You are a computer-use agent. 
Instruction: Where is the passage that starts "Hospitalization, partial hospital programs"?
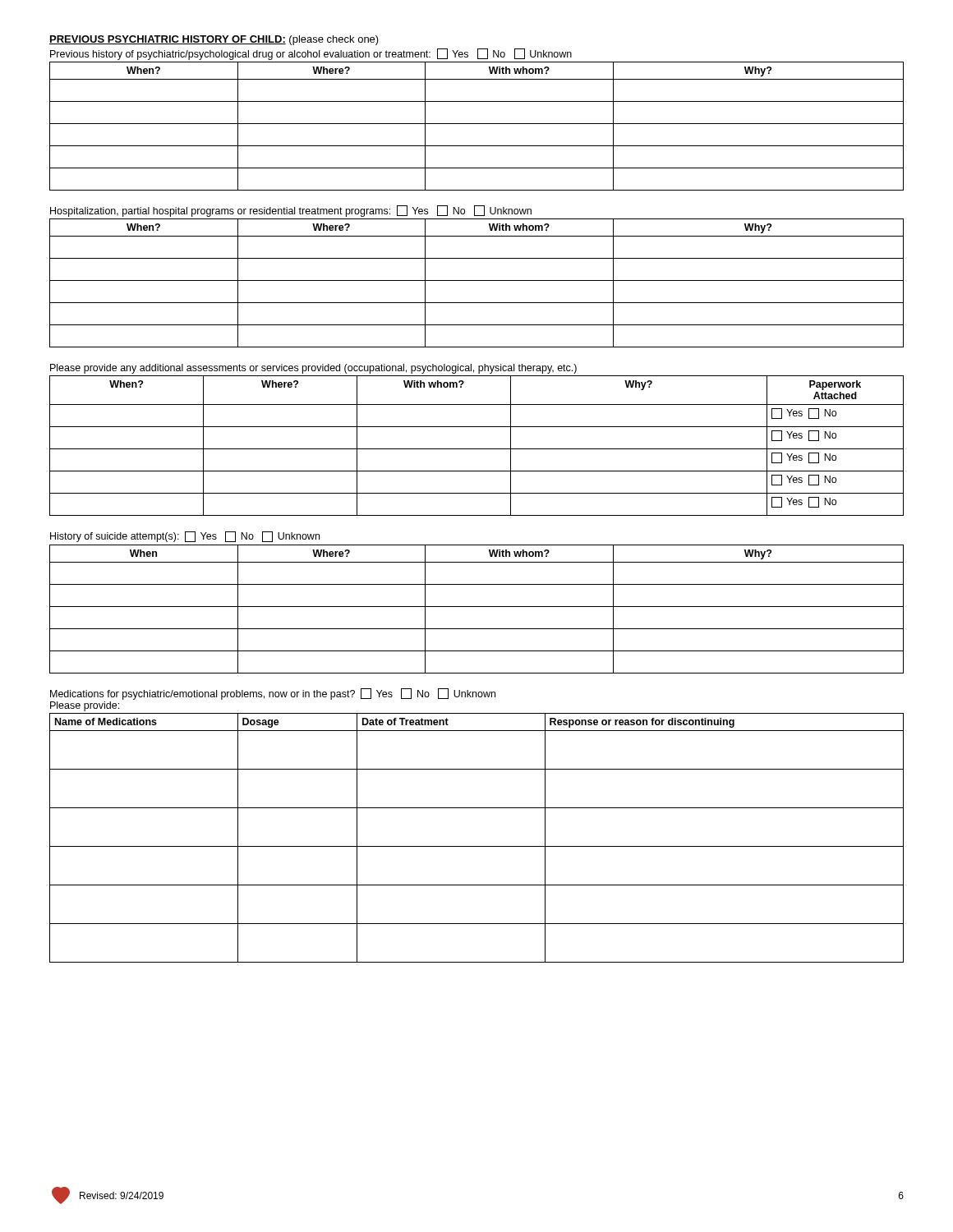[x=291, y=211]
